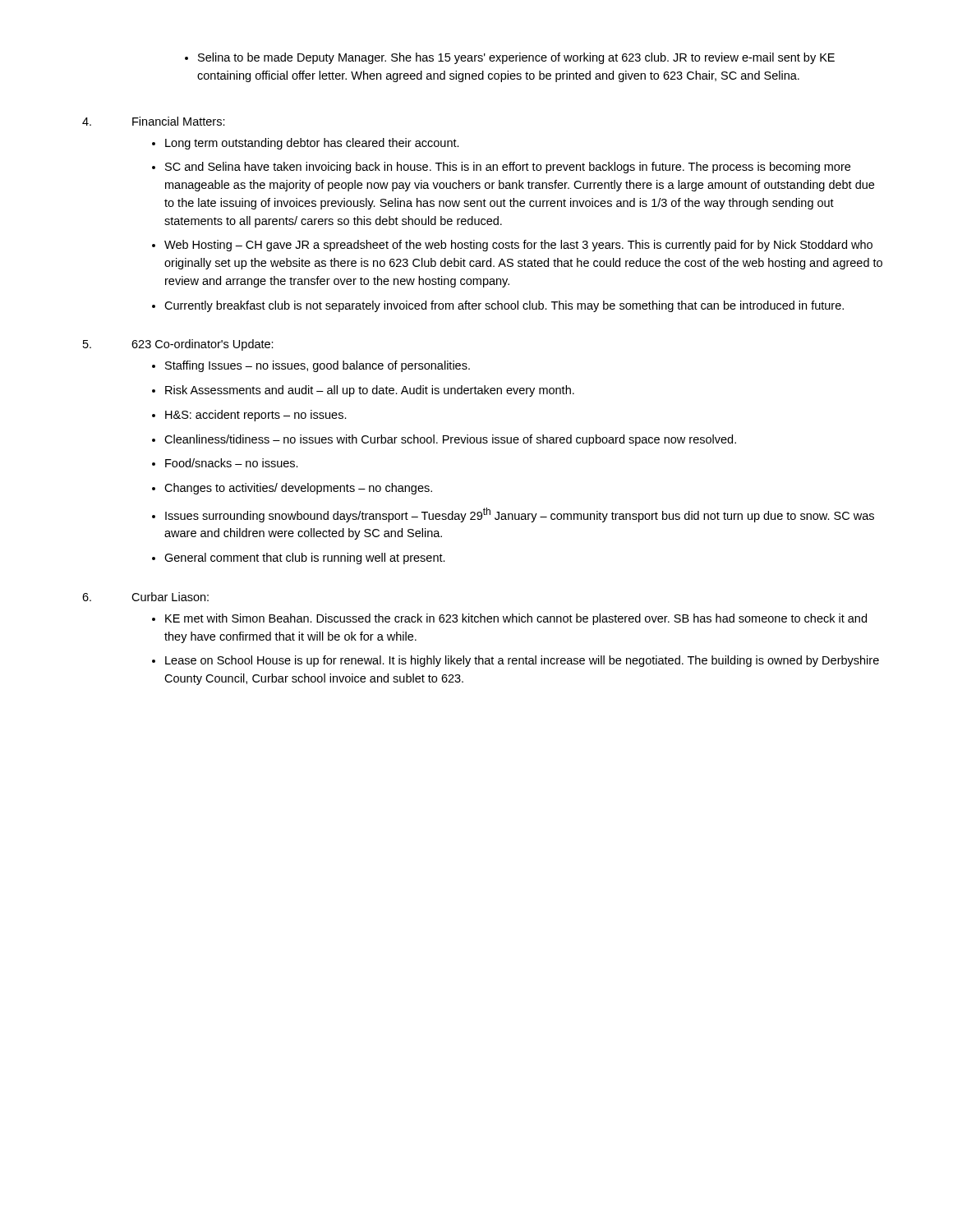Screen dimensions: 1232x953
Task: Click on the list item with the text "Staffing Issues – no issues, good"
Action: coord(311,366)
